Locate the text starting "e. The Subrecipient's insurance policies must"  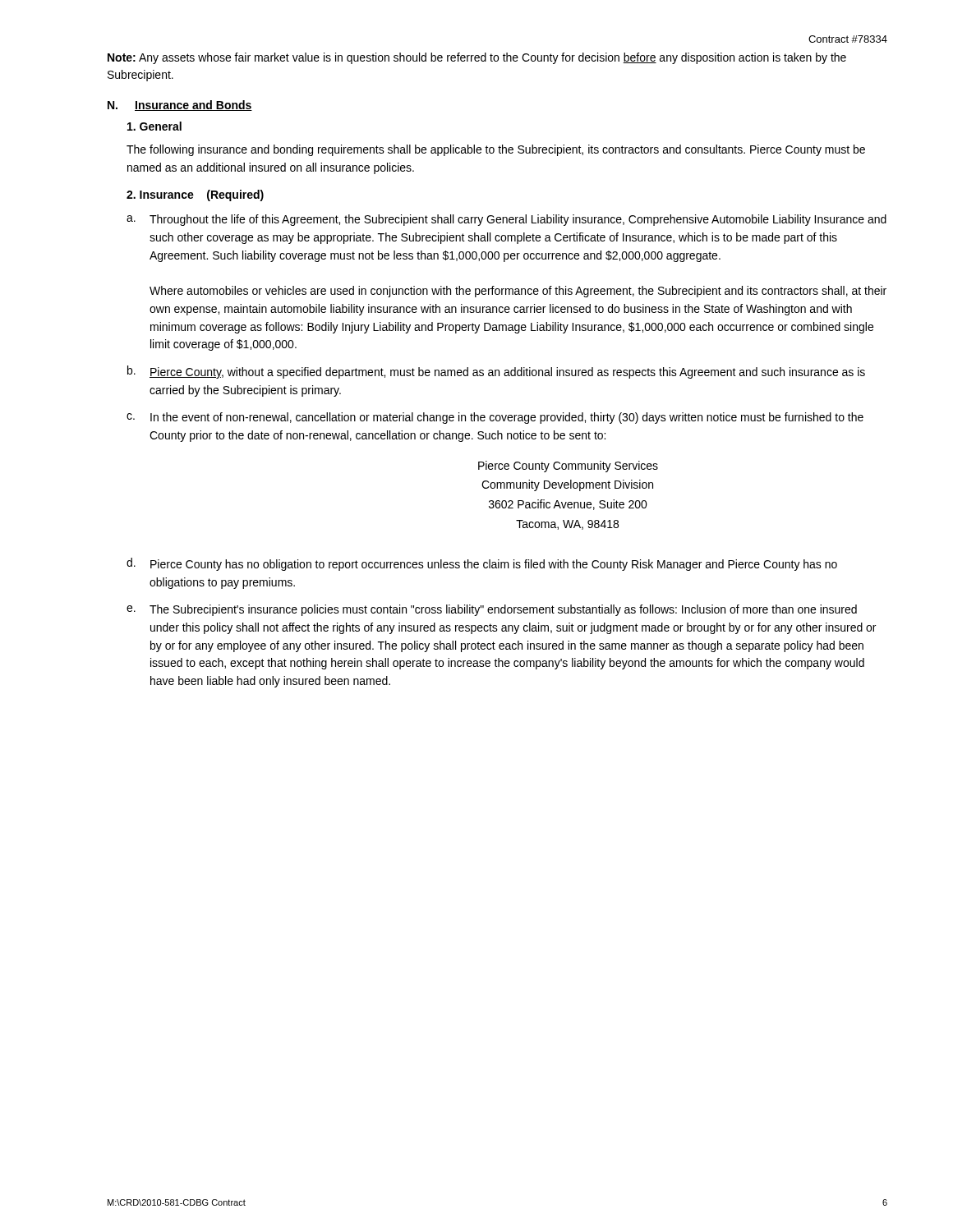pos(507,646)
